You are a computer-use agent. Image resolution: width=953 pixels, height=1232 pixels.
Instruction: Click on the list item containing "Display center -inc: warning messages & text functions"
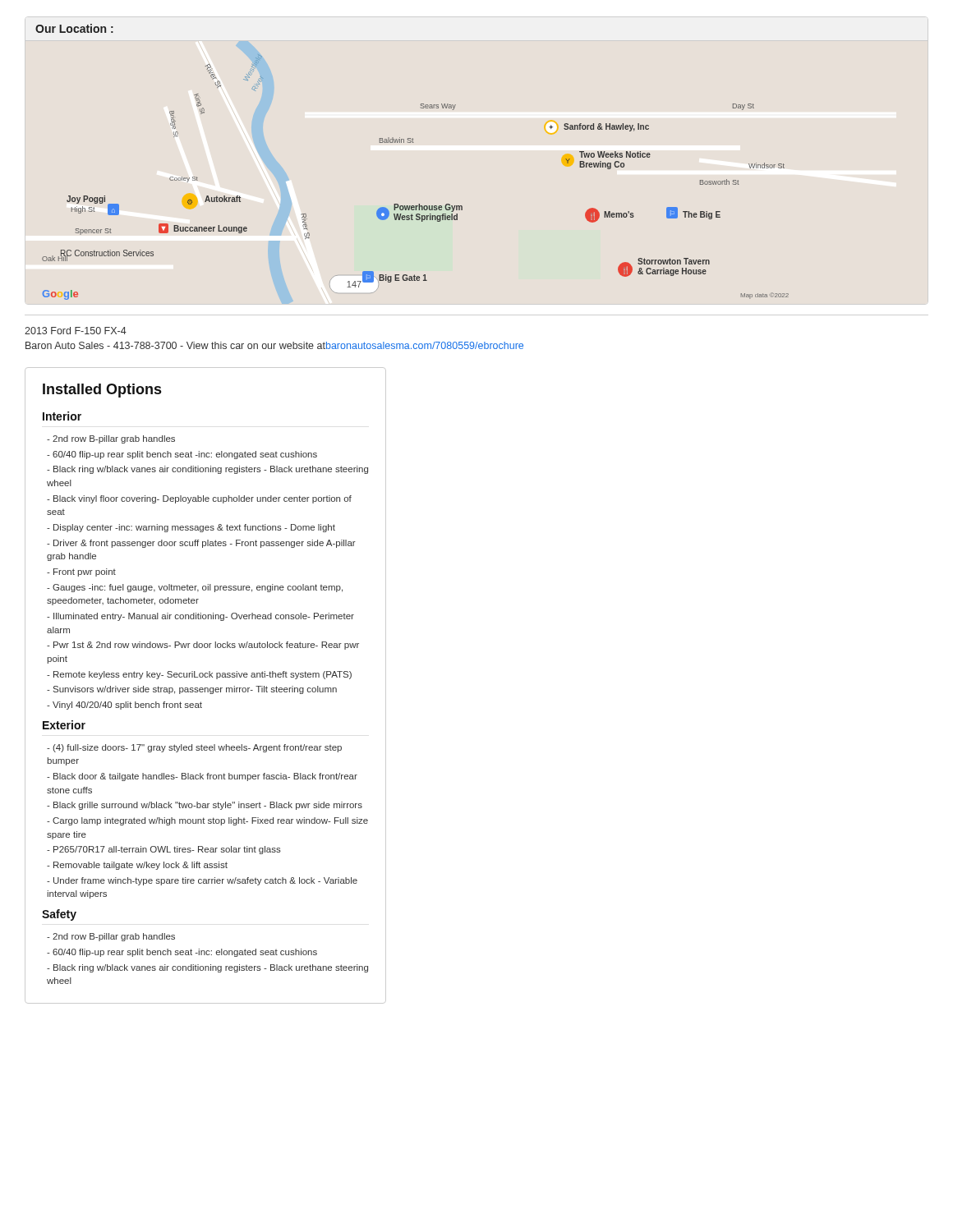click(194, 527)
